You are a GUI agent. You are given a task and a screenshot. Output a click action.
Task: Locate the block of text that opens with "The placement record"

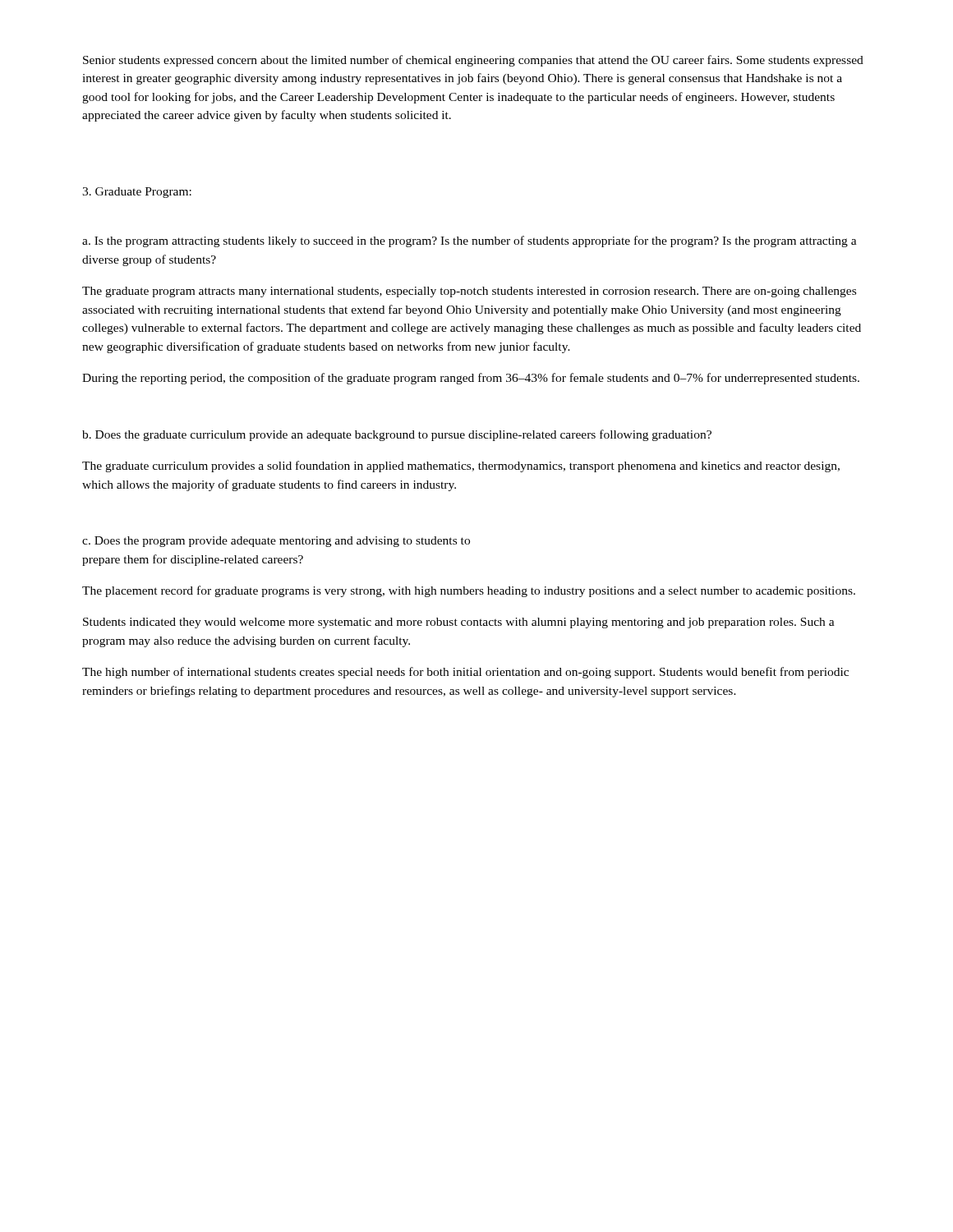tap(469, 590)
